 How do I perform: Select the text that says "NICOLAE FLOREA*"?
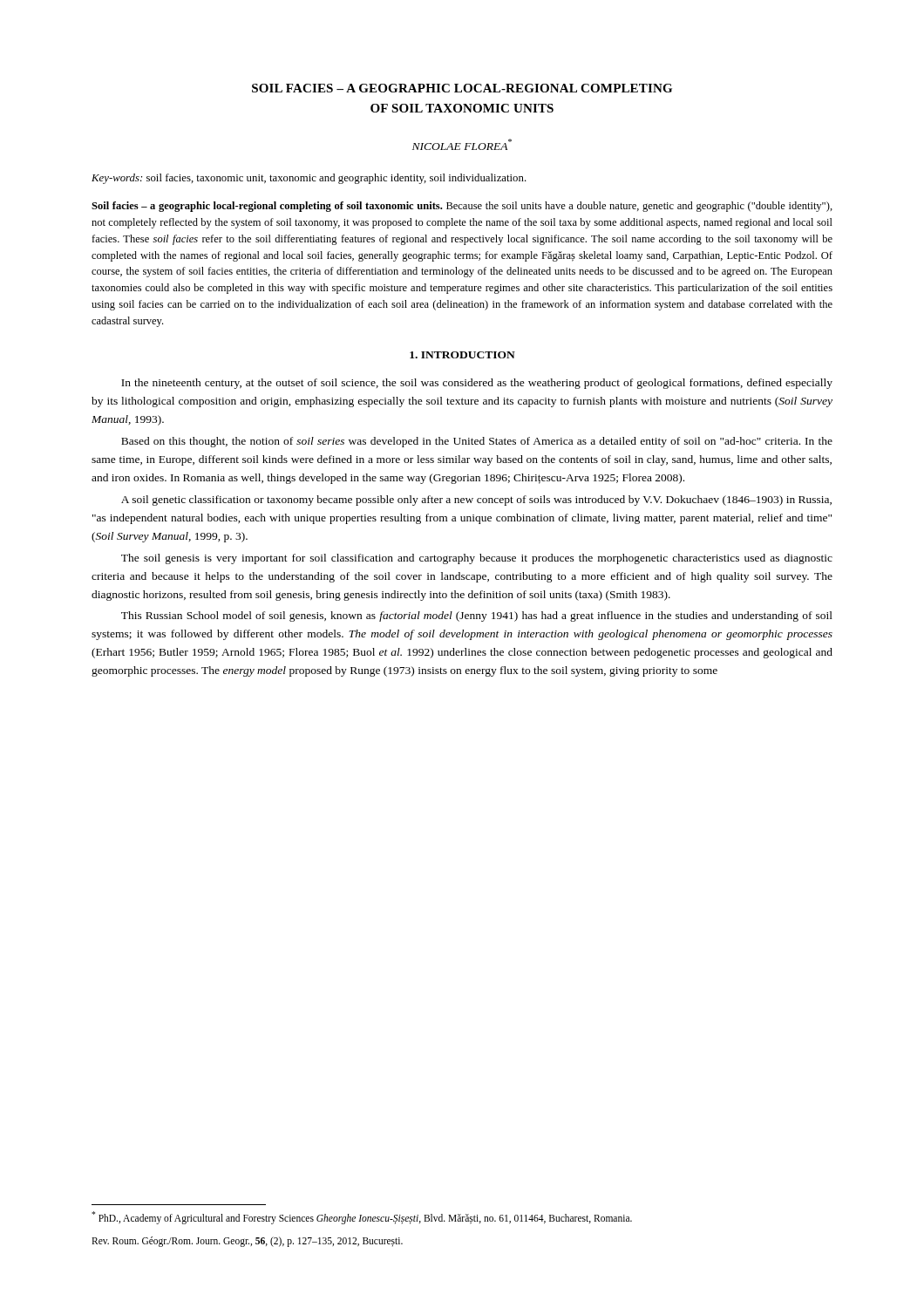pyautogui.click(x=462, y=145)
